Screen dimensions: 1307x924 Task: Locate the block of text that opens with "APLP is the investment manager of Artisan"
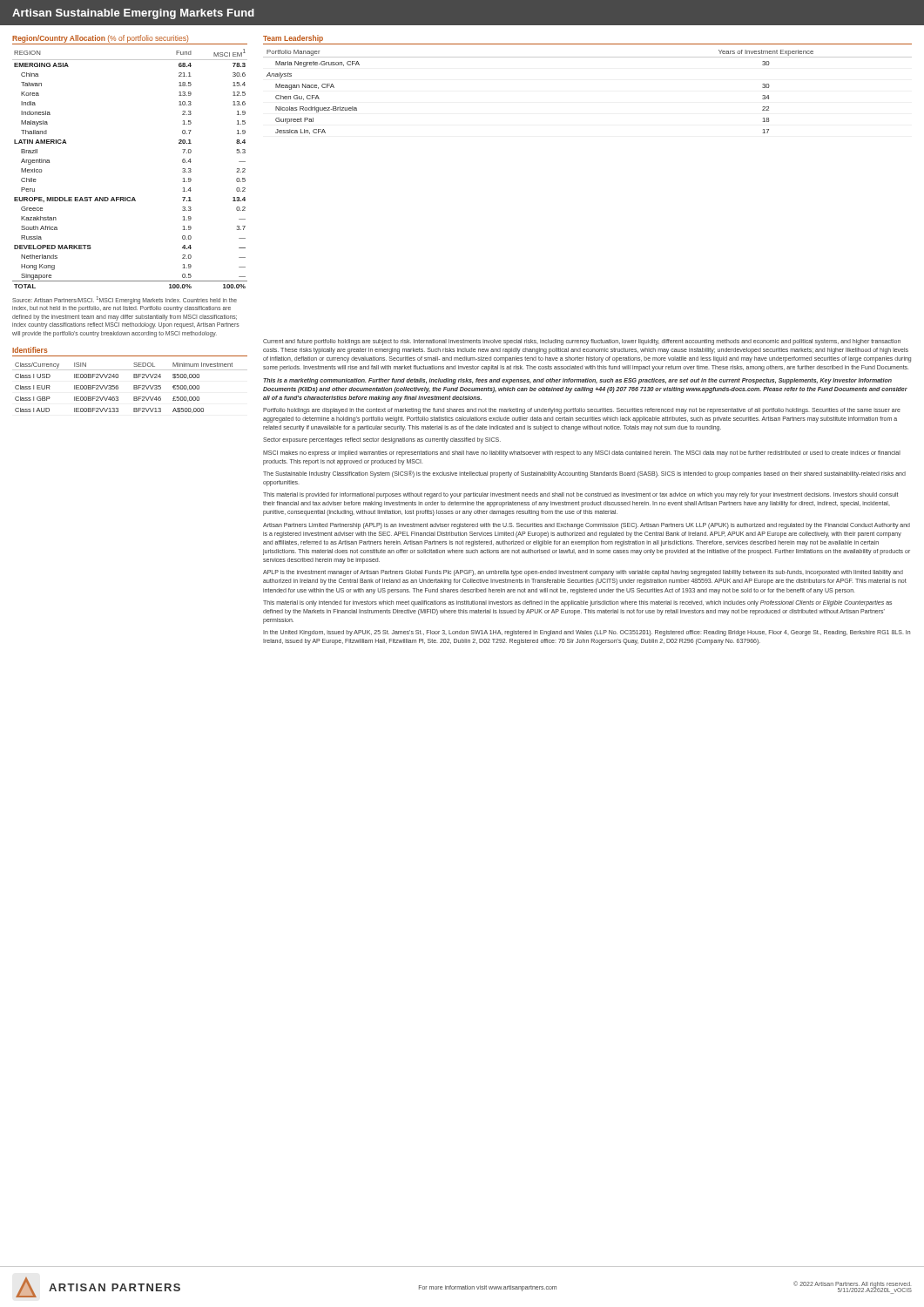[587, 582]
